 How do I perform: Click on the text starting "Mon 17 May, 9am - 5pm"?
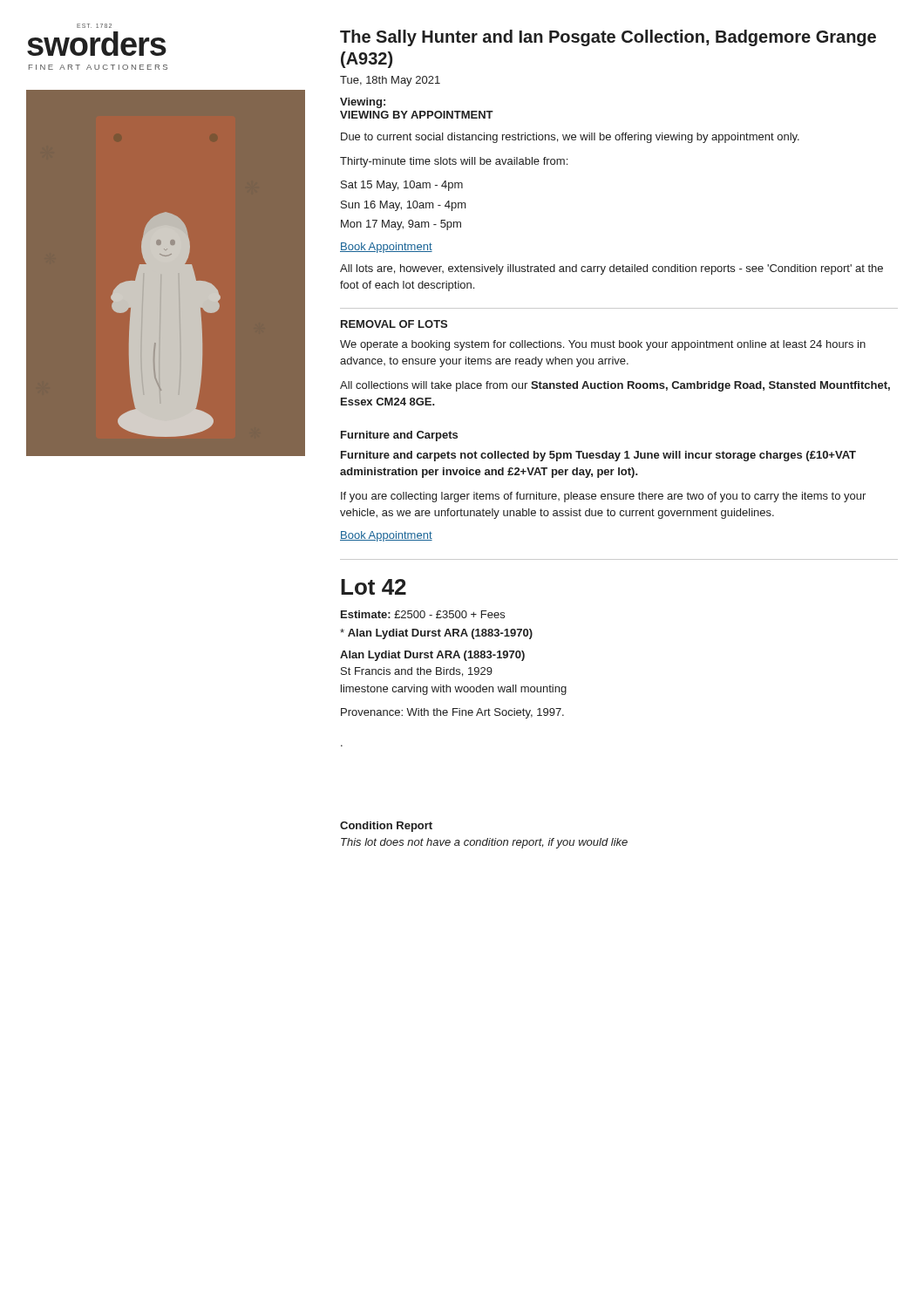[401, 224]
